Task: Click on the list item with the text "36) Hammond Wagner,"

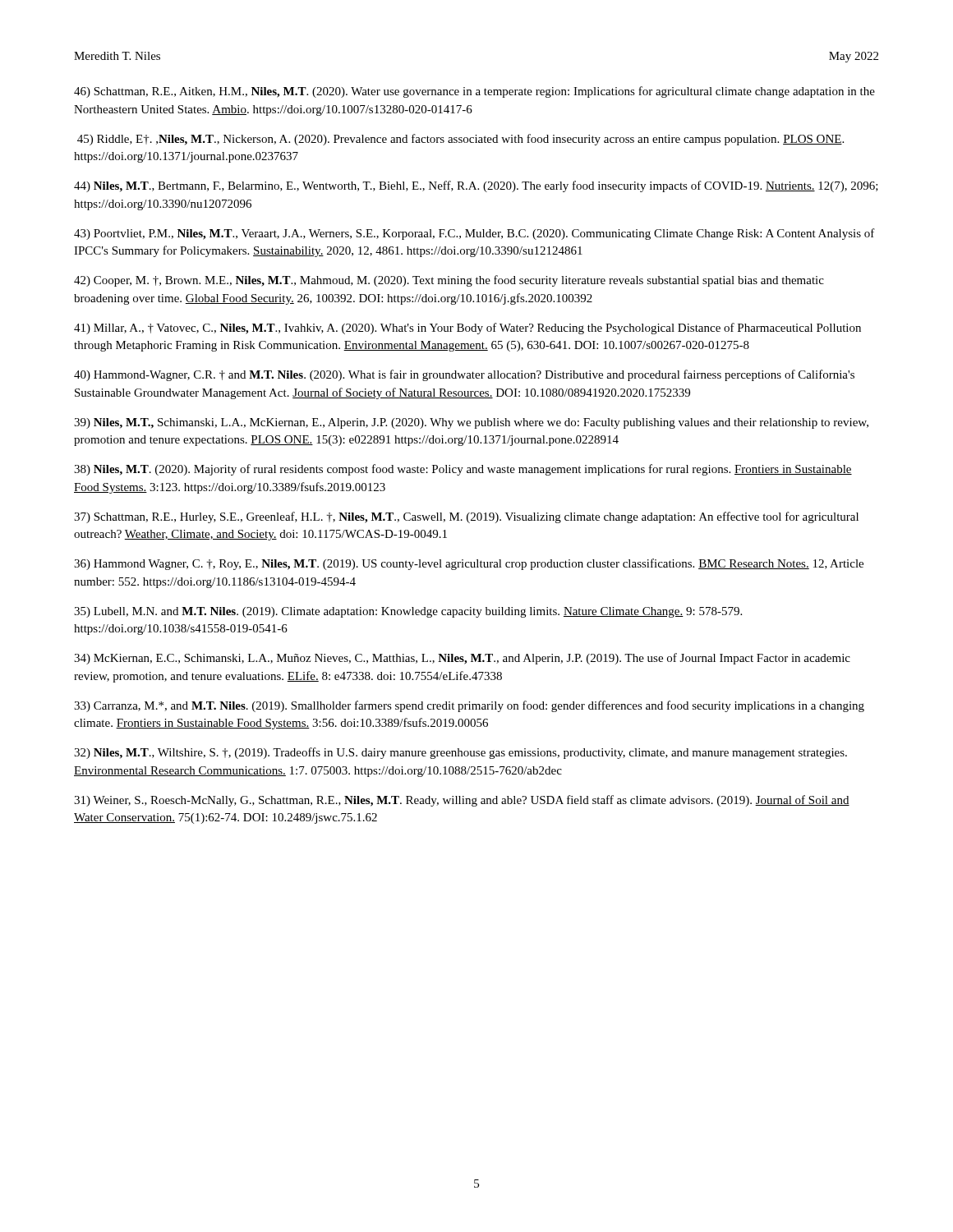Action: pyautogui.click(x=469, y=572)
